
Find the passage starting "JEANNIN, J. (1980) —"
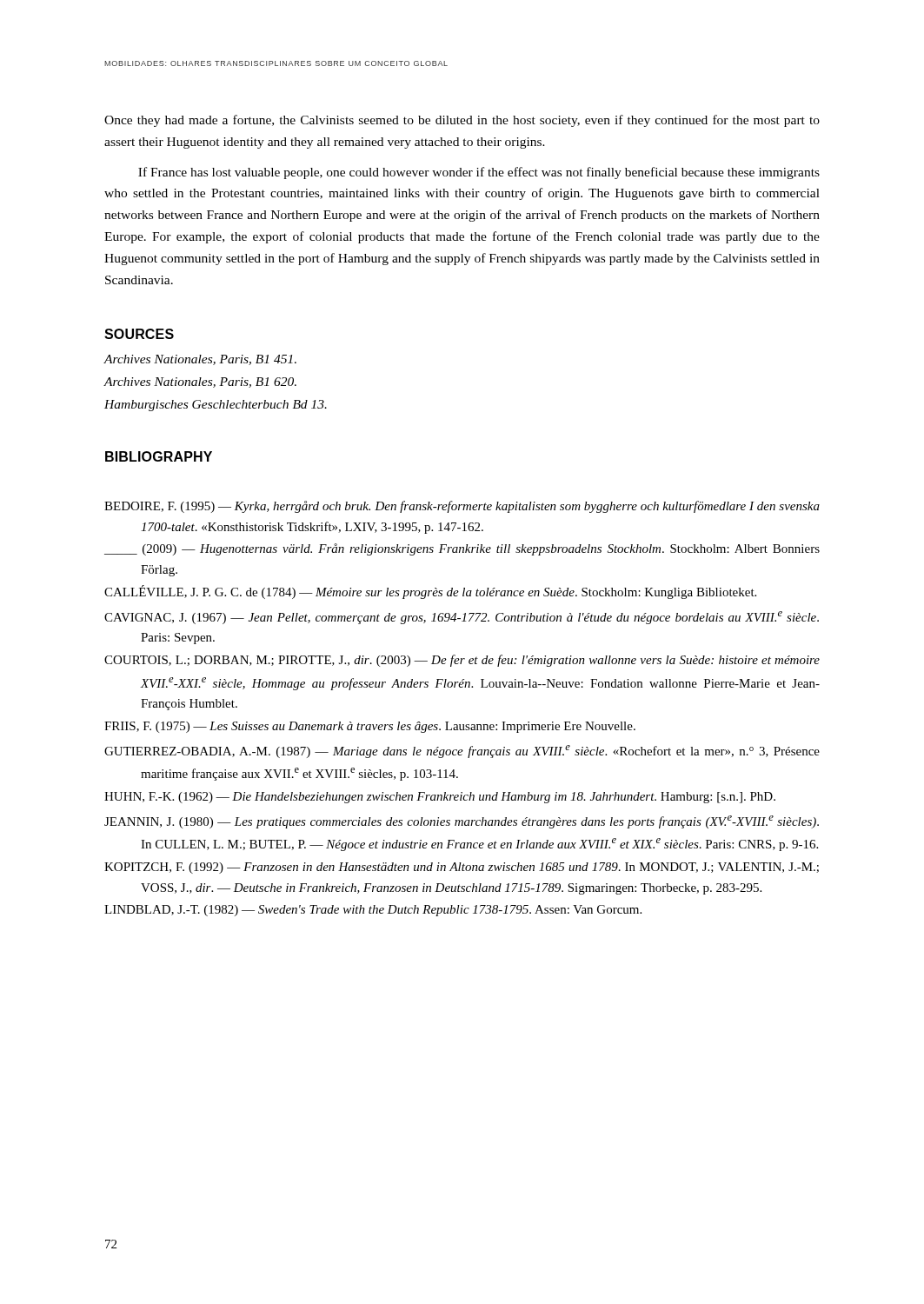pyautogui.click(x=462, y=831)
